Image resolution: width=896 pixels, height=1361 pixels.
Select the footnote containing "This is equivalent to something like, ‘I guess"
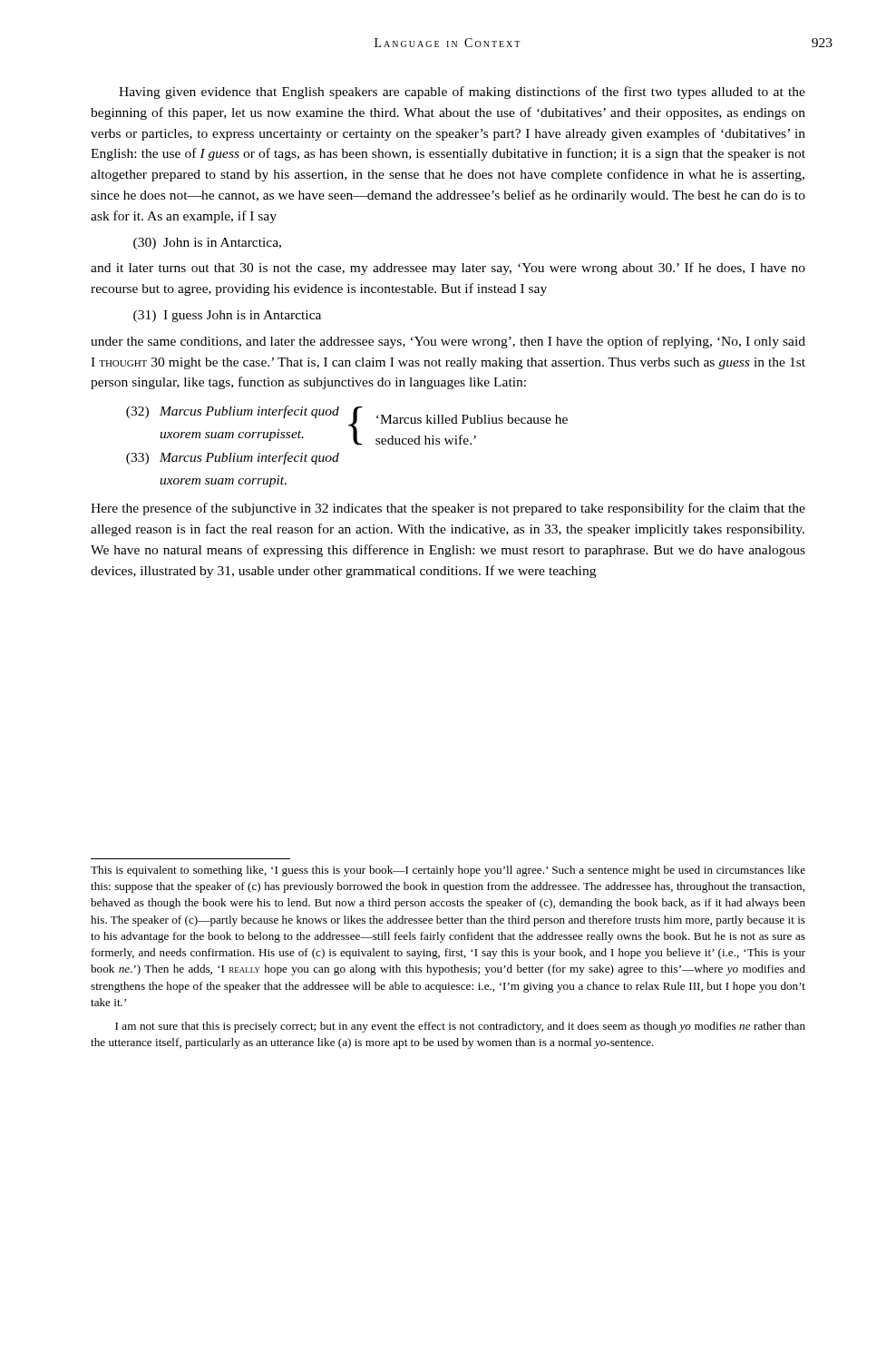(448, 956)
